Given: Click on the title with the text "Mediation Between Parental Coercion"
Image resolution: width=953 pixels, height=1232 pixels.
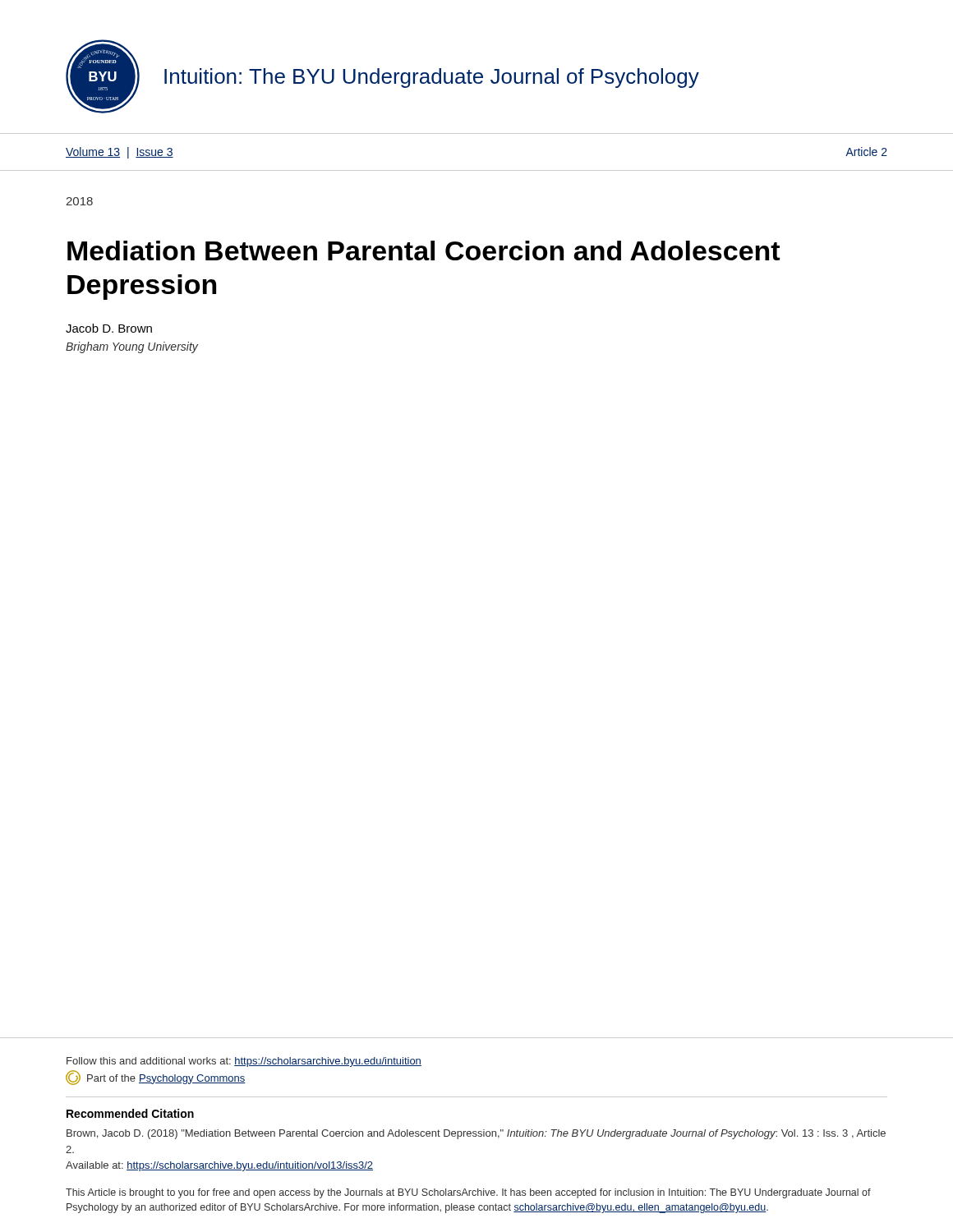Looking at the screenshot, I should pyautogui.click(x=423, y=267).
